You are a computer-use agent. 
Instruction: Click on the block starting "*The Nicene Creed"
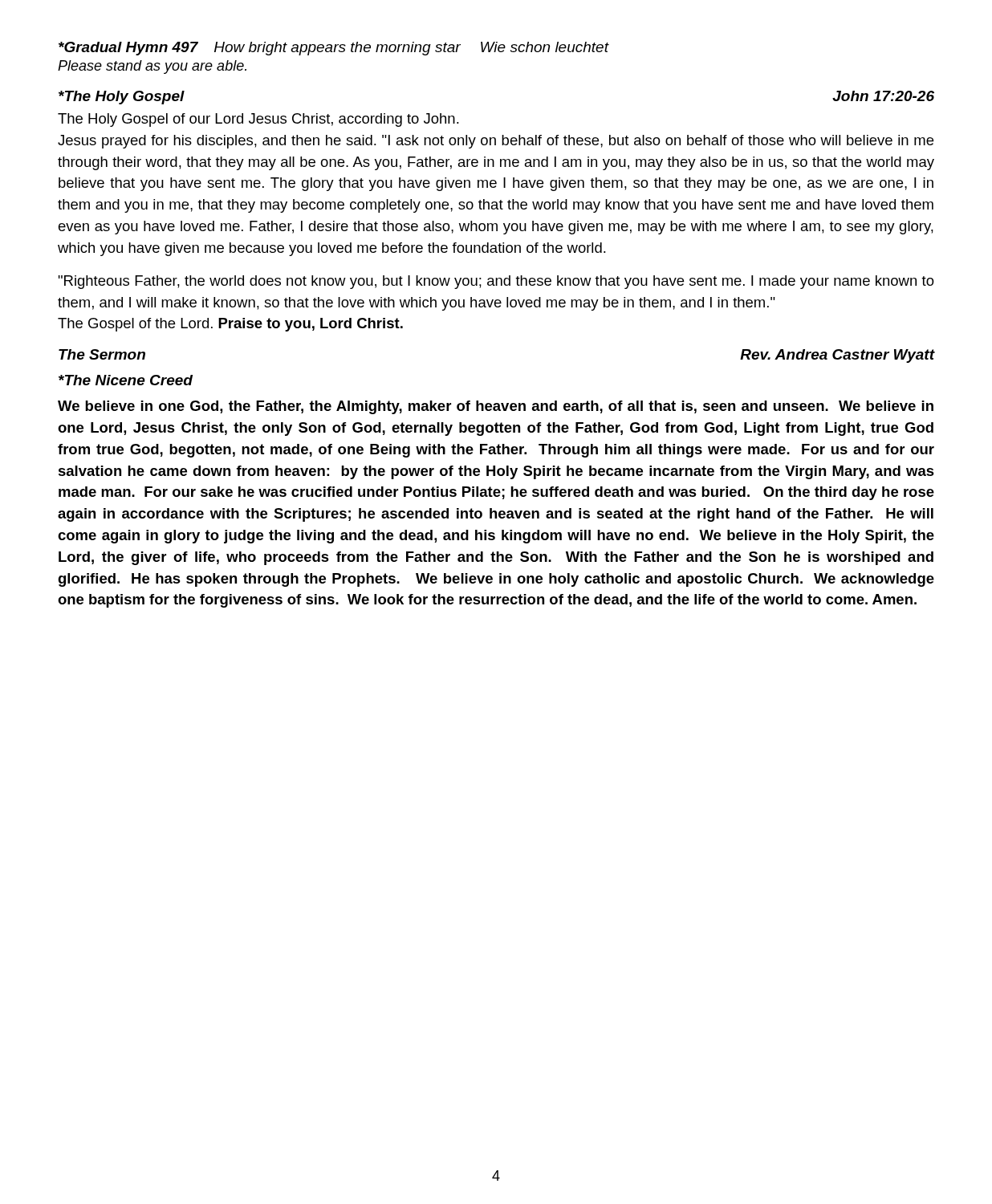point(125,380)
